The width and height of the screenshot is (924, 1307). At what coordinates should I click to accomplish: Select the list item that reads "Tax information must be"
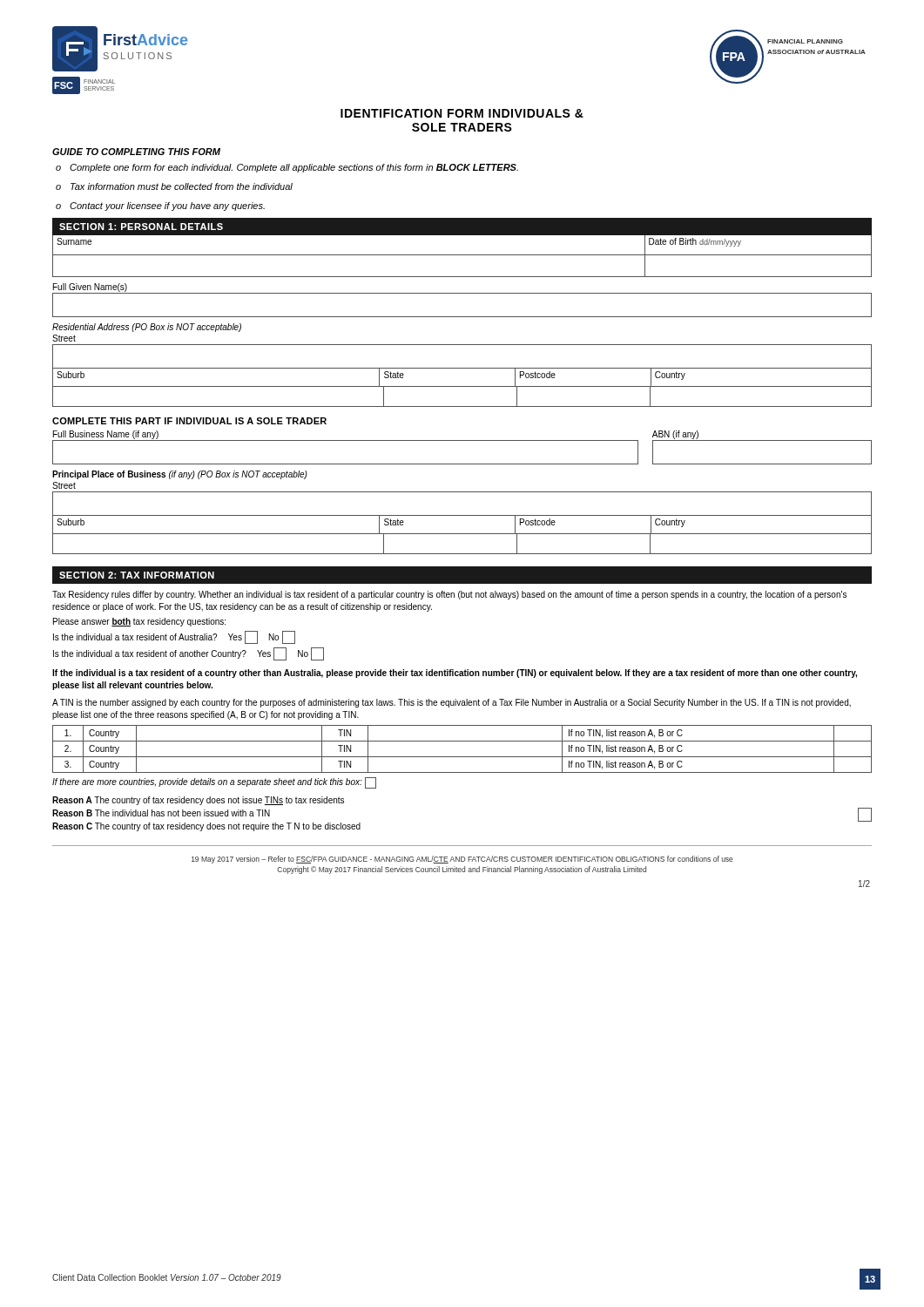point(174,186)
